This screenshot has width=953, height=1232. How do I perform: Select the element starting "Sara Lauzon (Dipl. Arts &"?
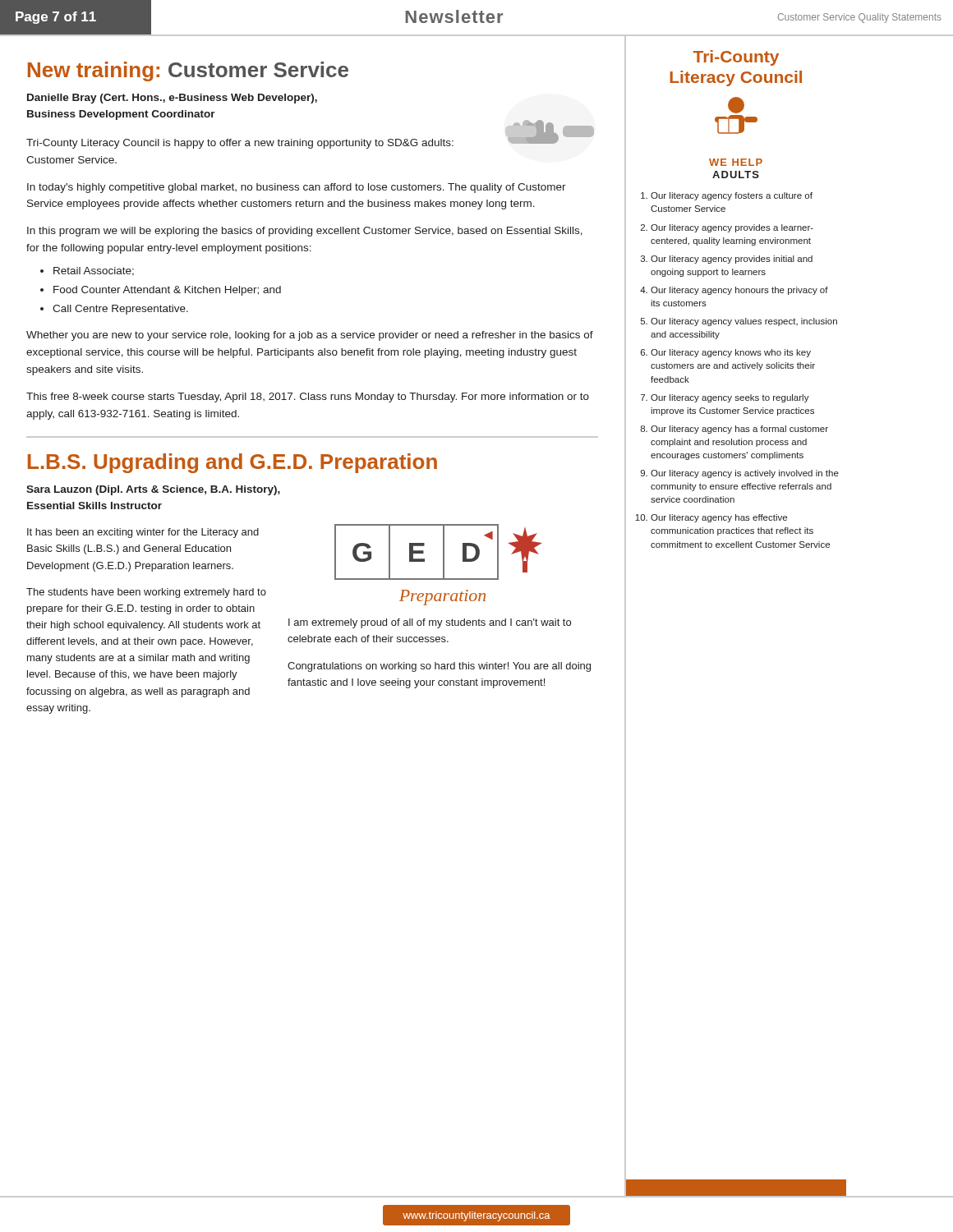click(153, 497)
